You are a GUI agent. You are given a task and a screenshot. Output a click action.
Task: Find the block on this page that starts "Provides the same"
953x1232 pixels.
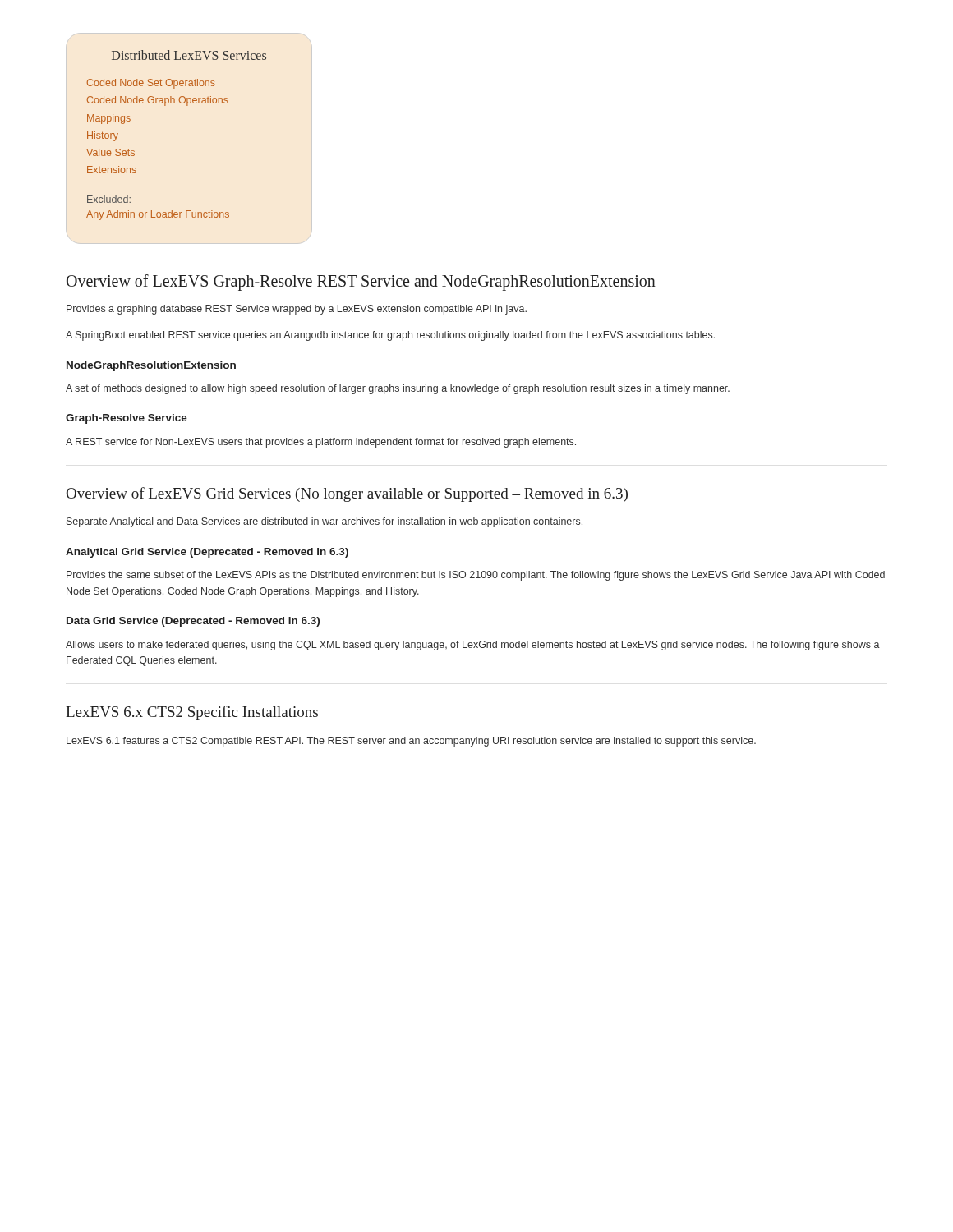pyautogui.click(x=476, y=584)
